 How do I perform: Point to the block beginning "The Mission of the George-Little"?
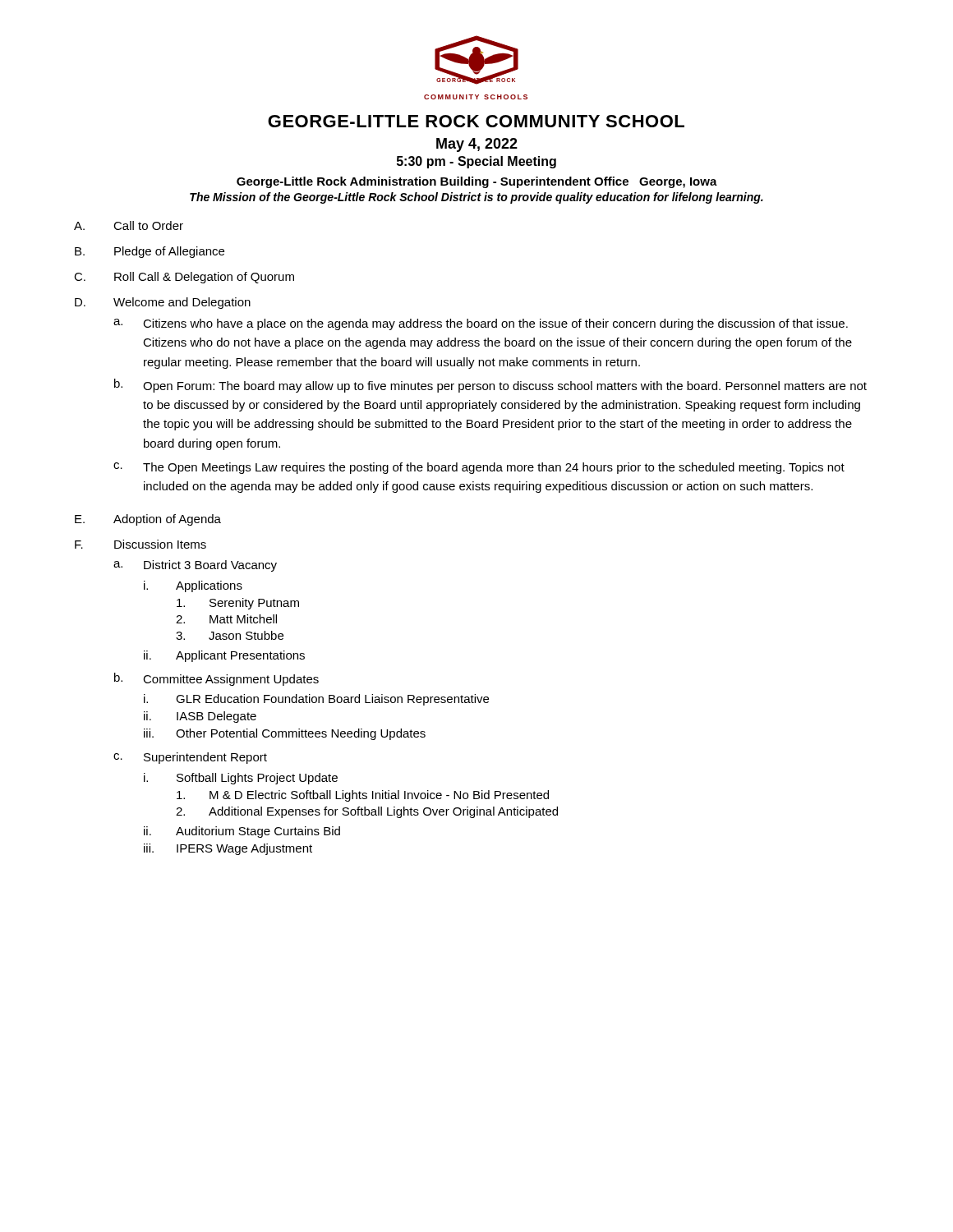coord(476,197)
